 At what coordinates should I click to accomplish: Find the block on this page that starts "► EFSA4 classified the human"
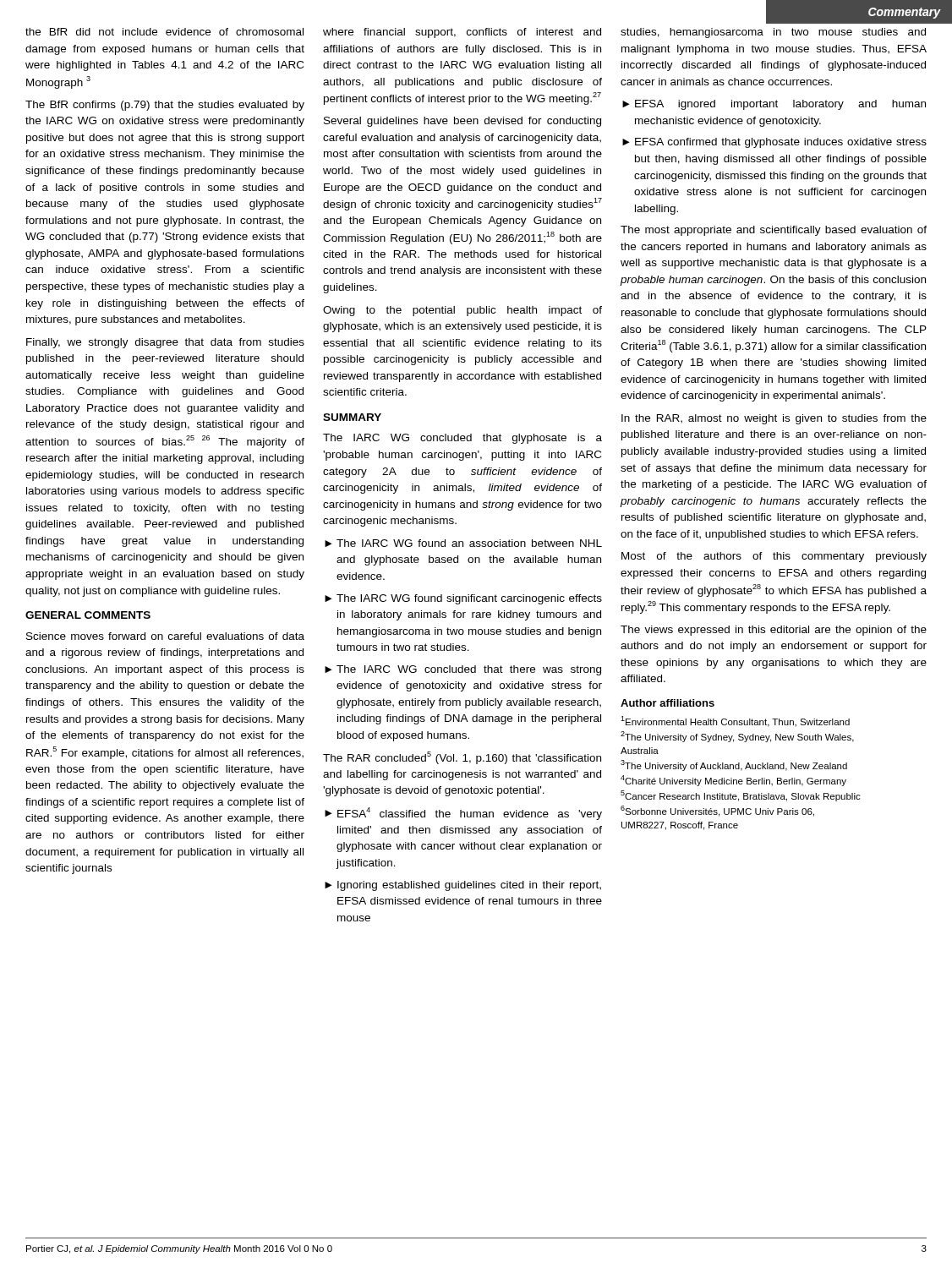click(x=462, y=838)
